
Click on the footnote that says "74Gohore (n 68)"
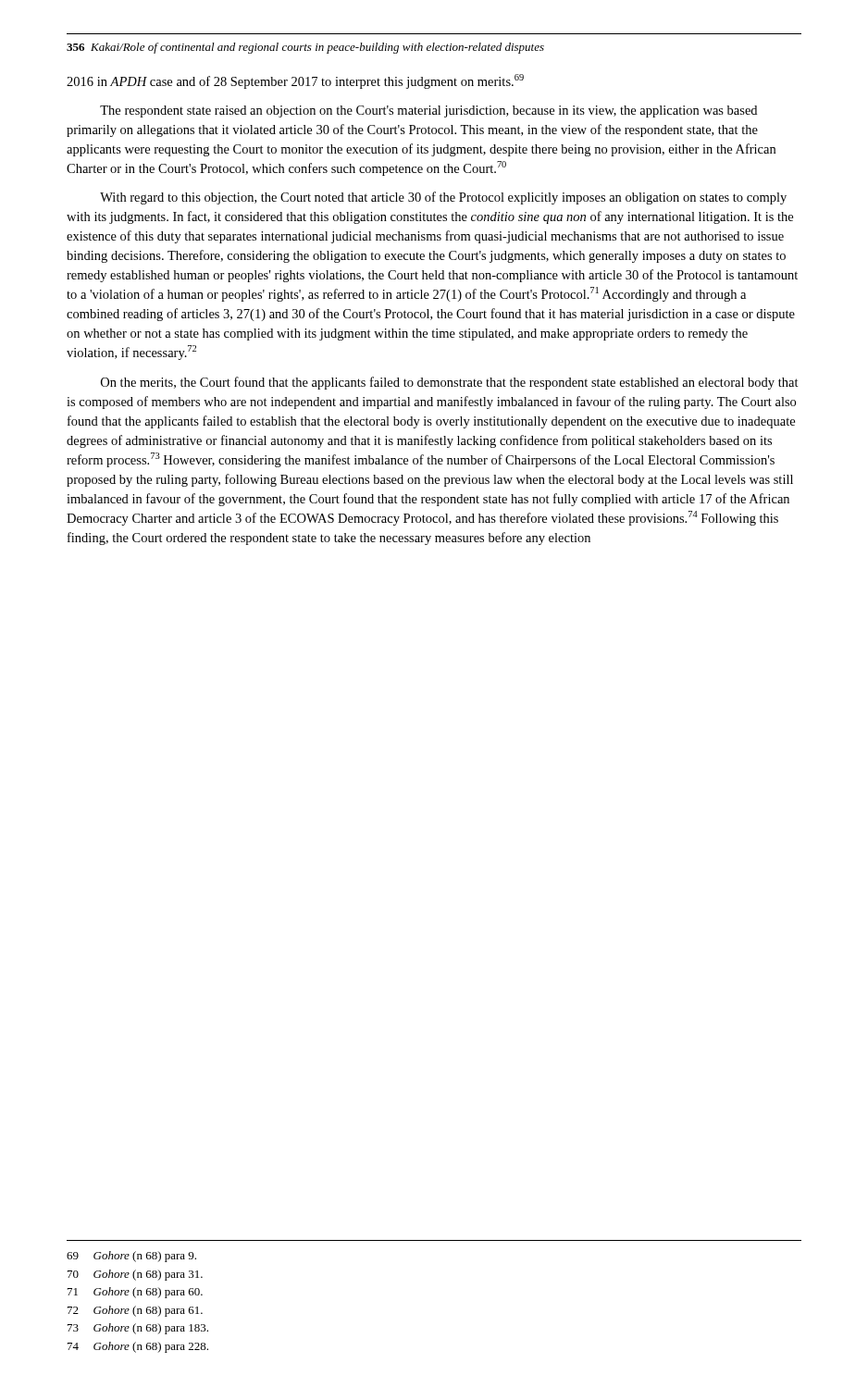[138, 1346]
